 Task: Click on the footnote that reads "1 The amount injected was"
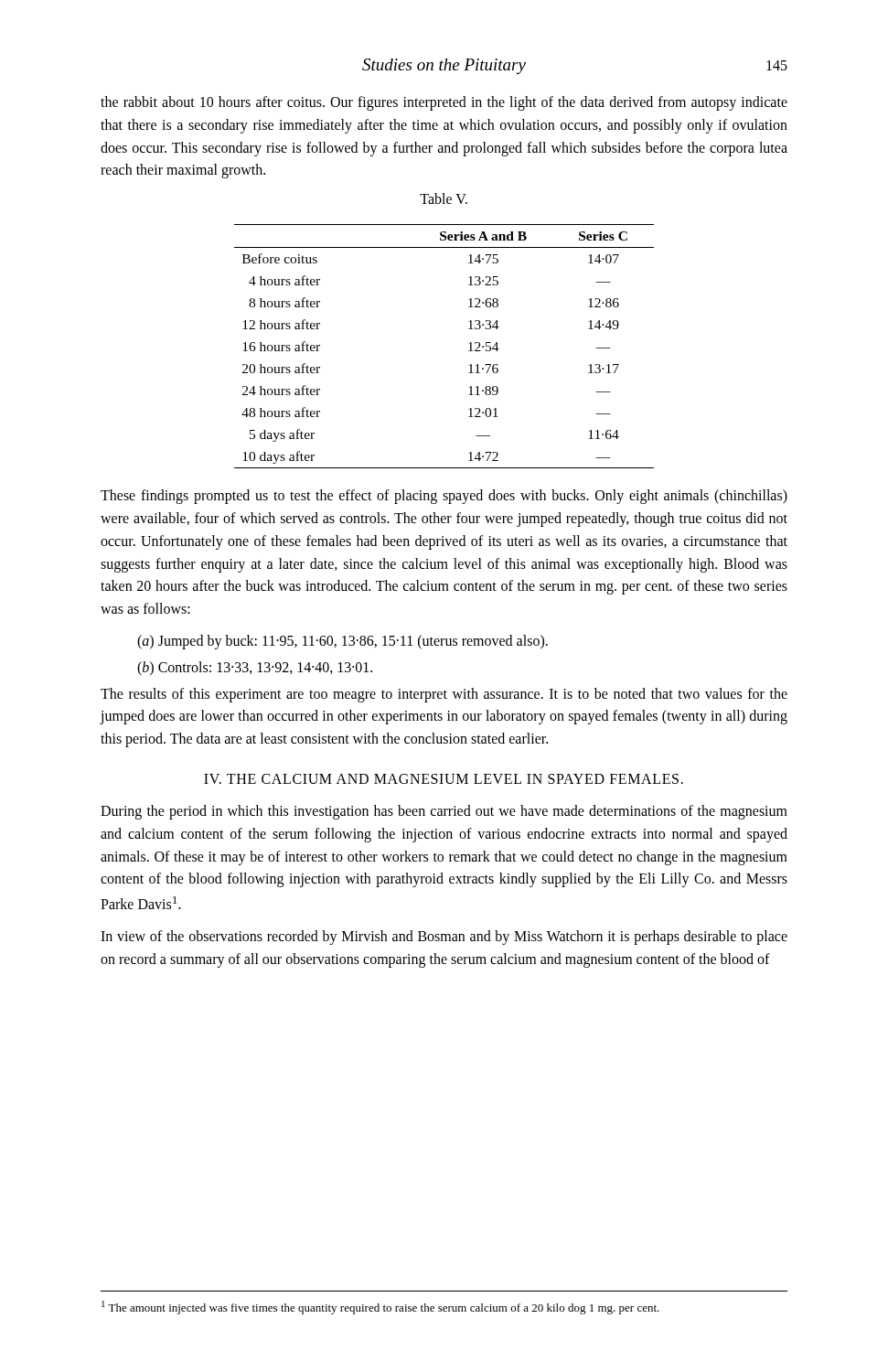coord(380,1306)
